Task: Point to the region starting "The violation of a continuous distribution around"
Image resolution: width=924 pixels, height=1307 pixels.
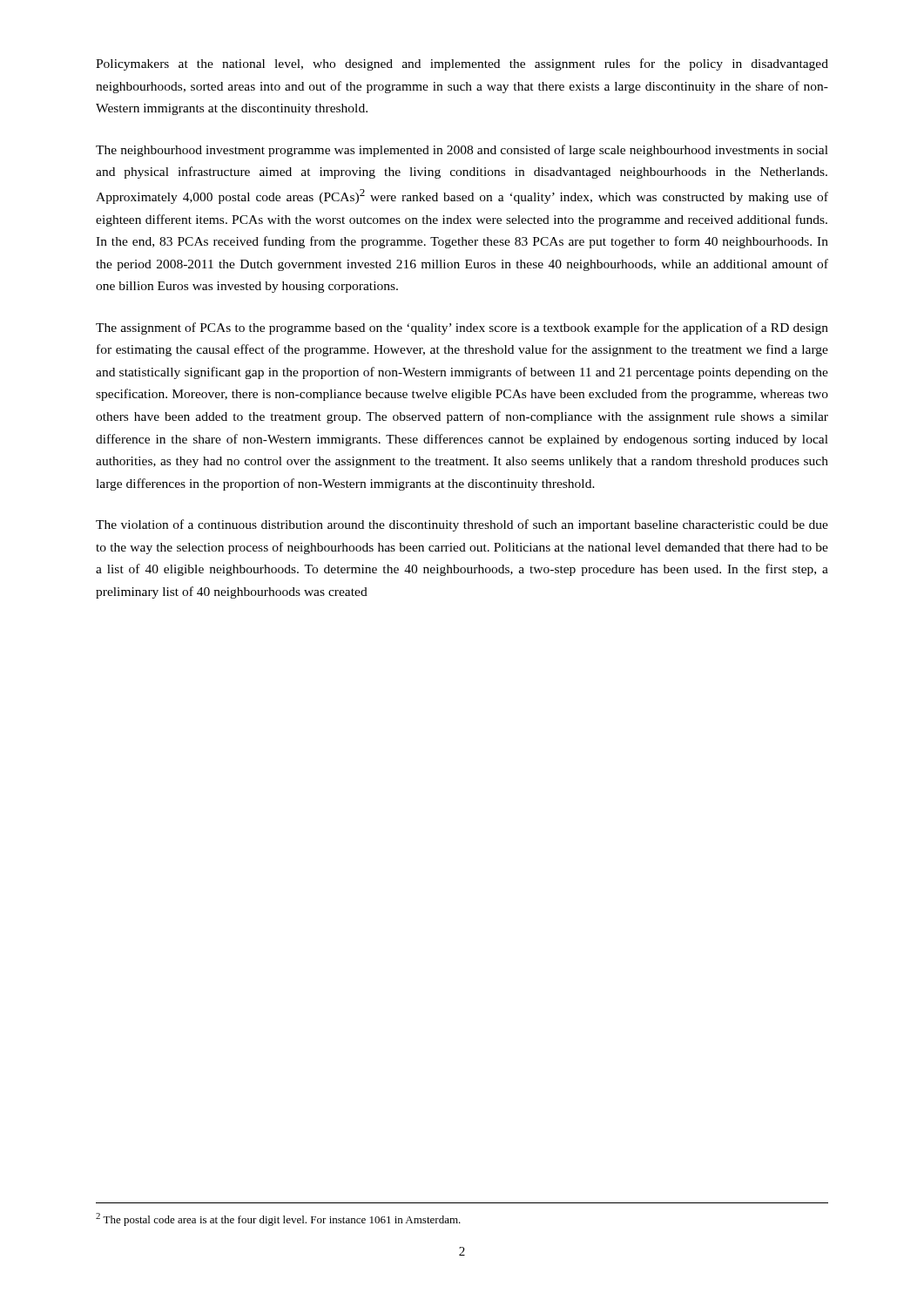Action: pyautogui.click(x=462, y=558)
